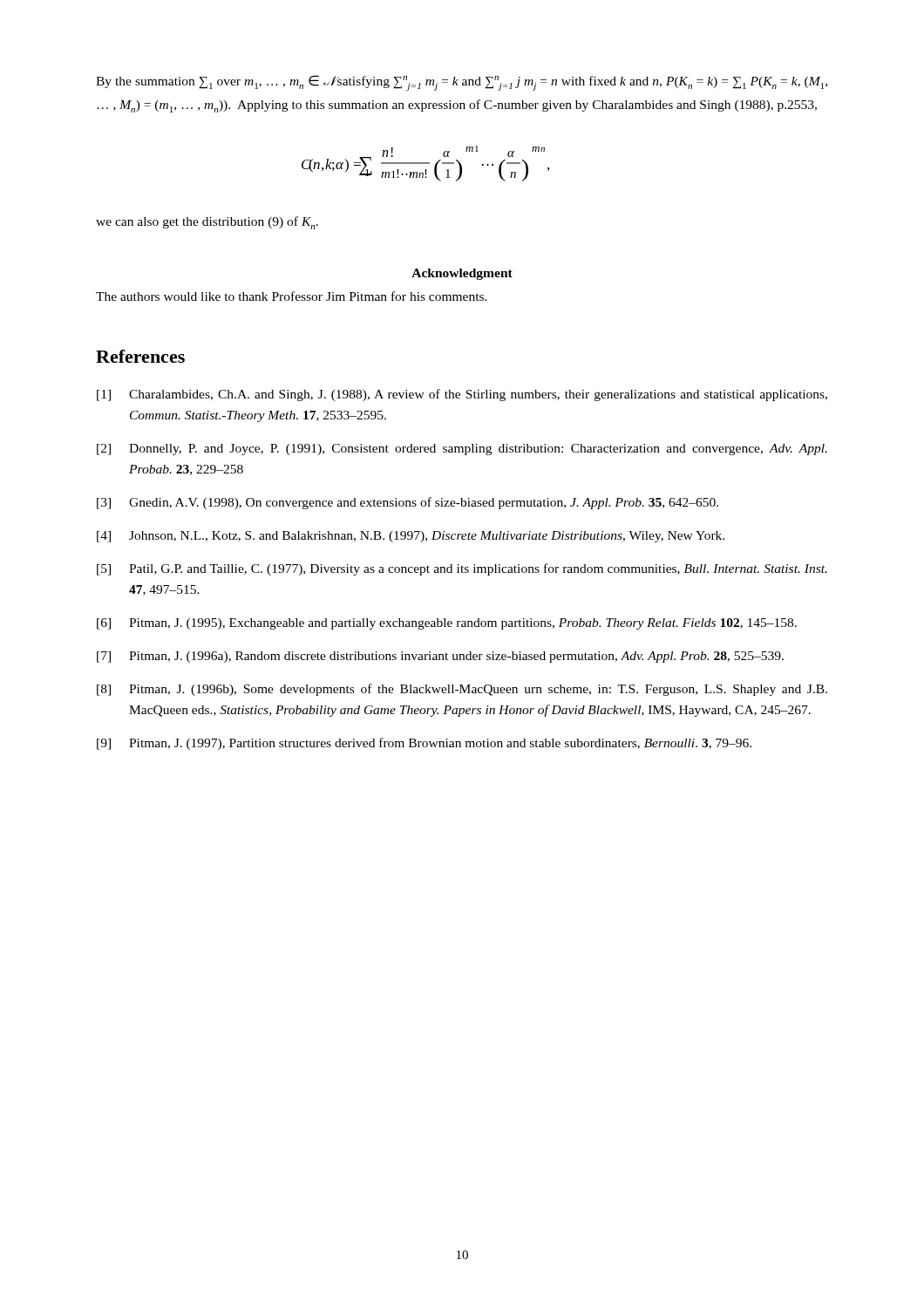Image resolution: width=924 pixels, height=1308 pixels.
Task: Find the block on this page that starts "[4] Johnson, N.L., Kotz,"
Action: pos(462,536)
